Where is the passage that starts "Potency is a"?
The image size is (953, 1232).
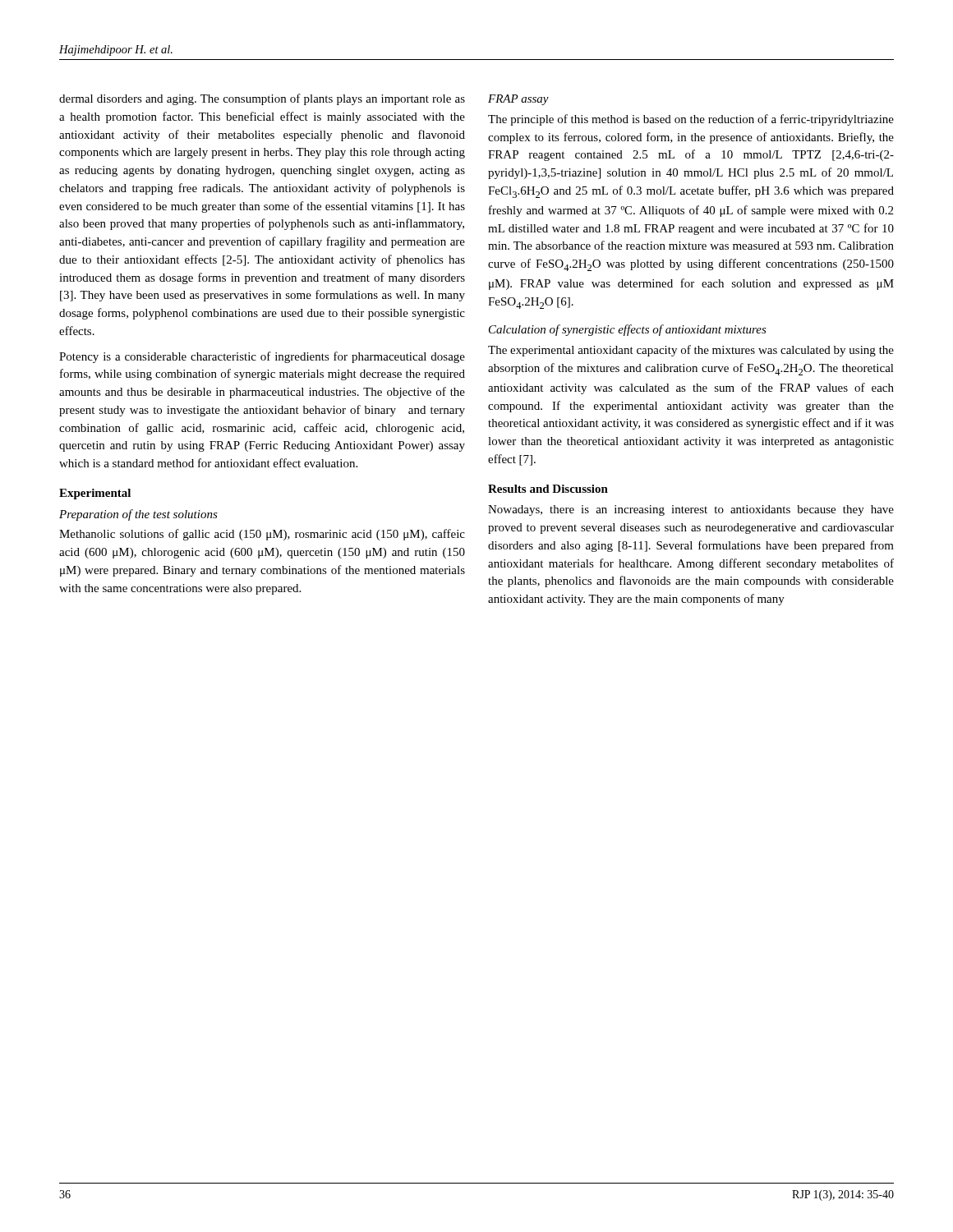click(262, 410)
